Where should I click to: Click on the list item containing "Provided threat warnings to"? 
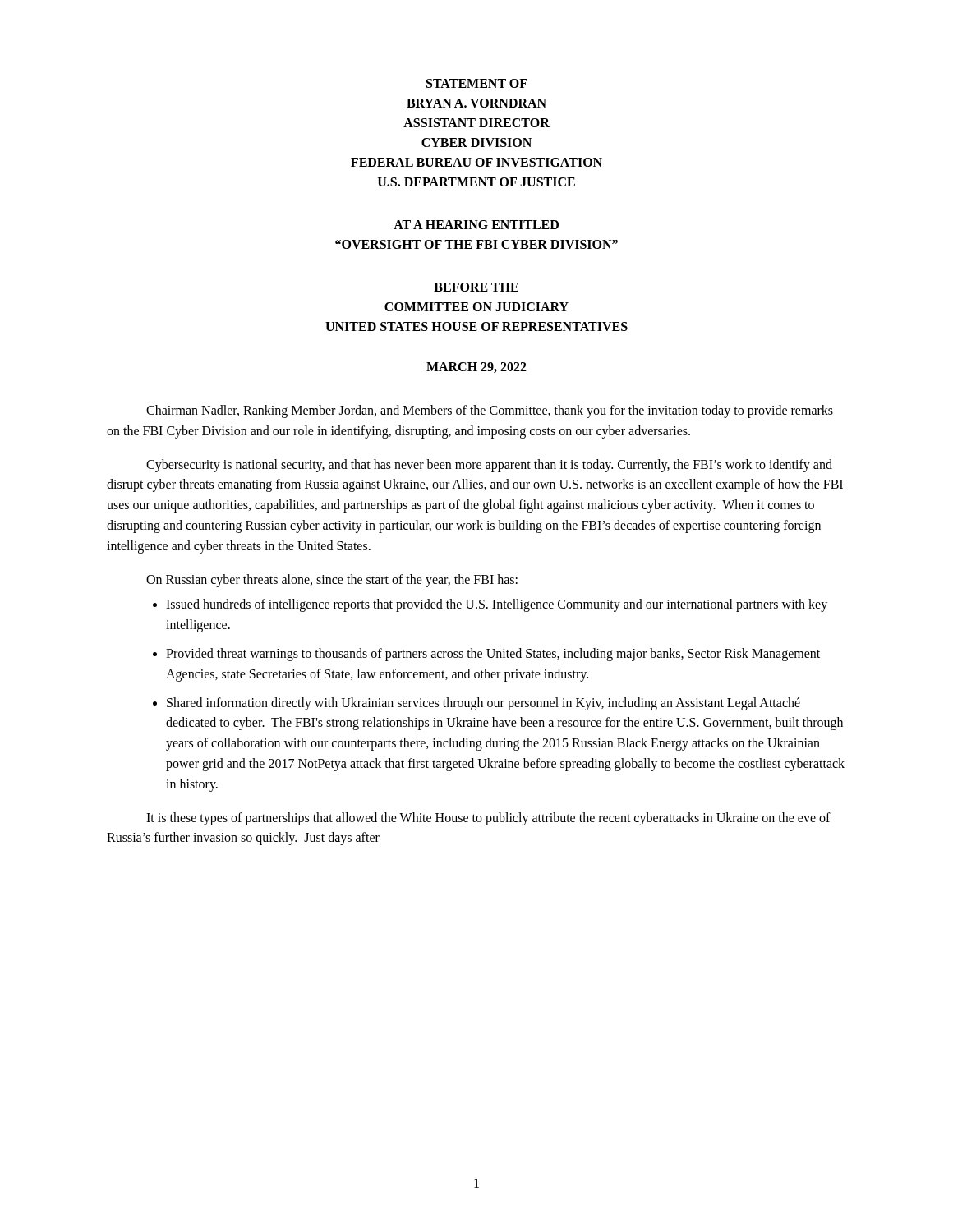click(493, 663)
